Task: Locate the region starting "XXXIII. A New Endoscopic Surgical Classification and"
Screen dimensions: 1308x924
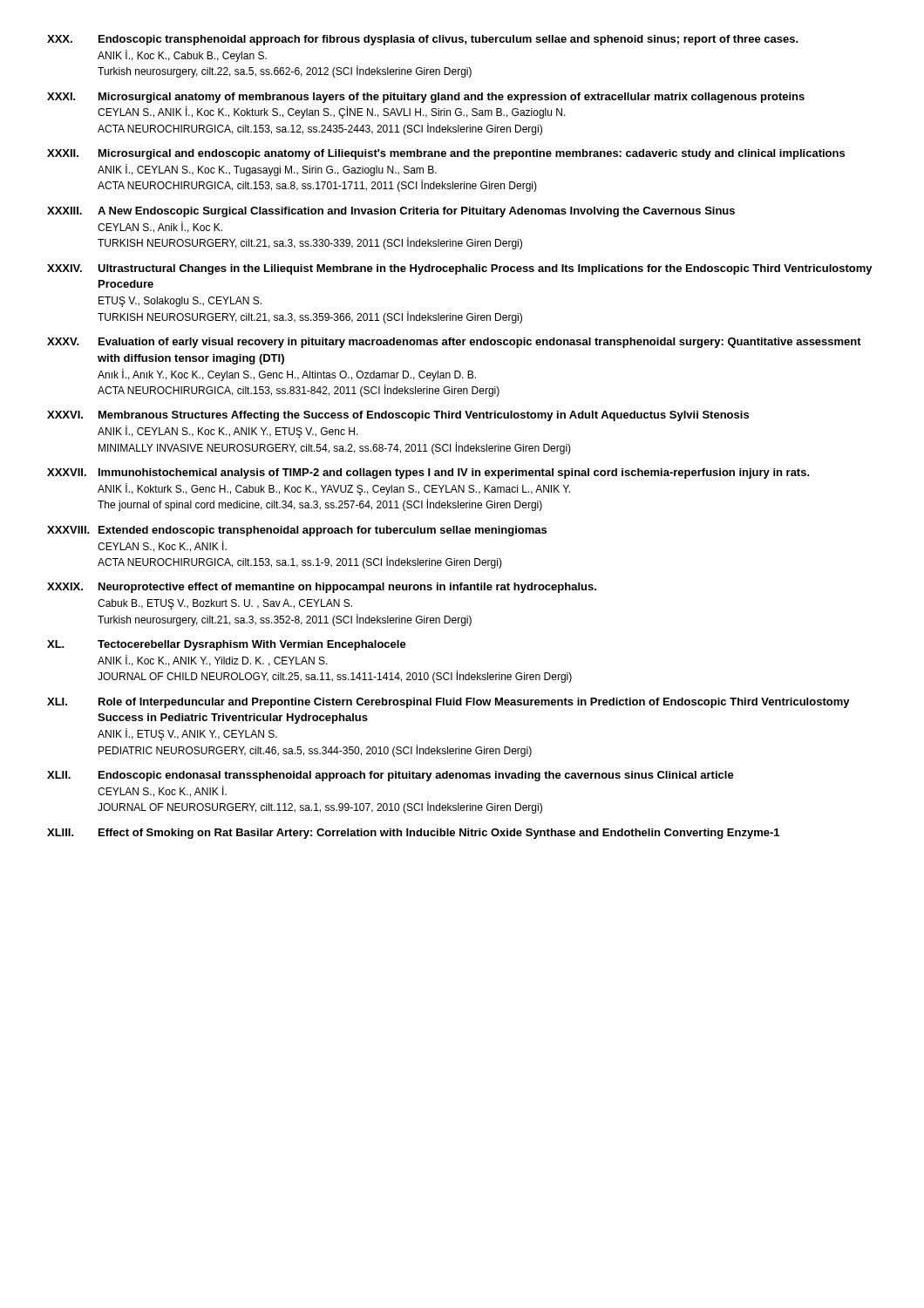Action: [x=391, y=212]
